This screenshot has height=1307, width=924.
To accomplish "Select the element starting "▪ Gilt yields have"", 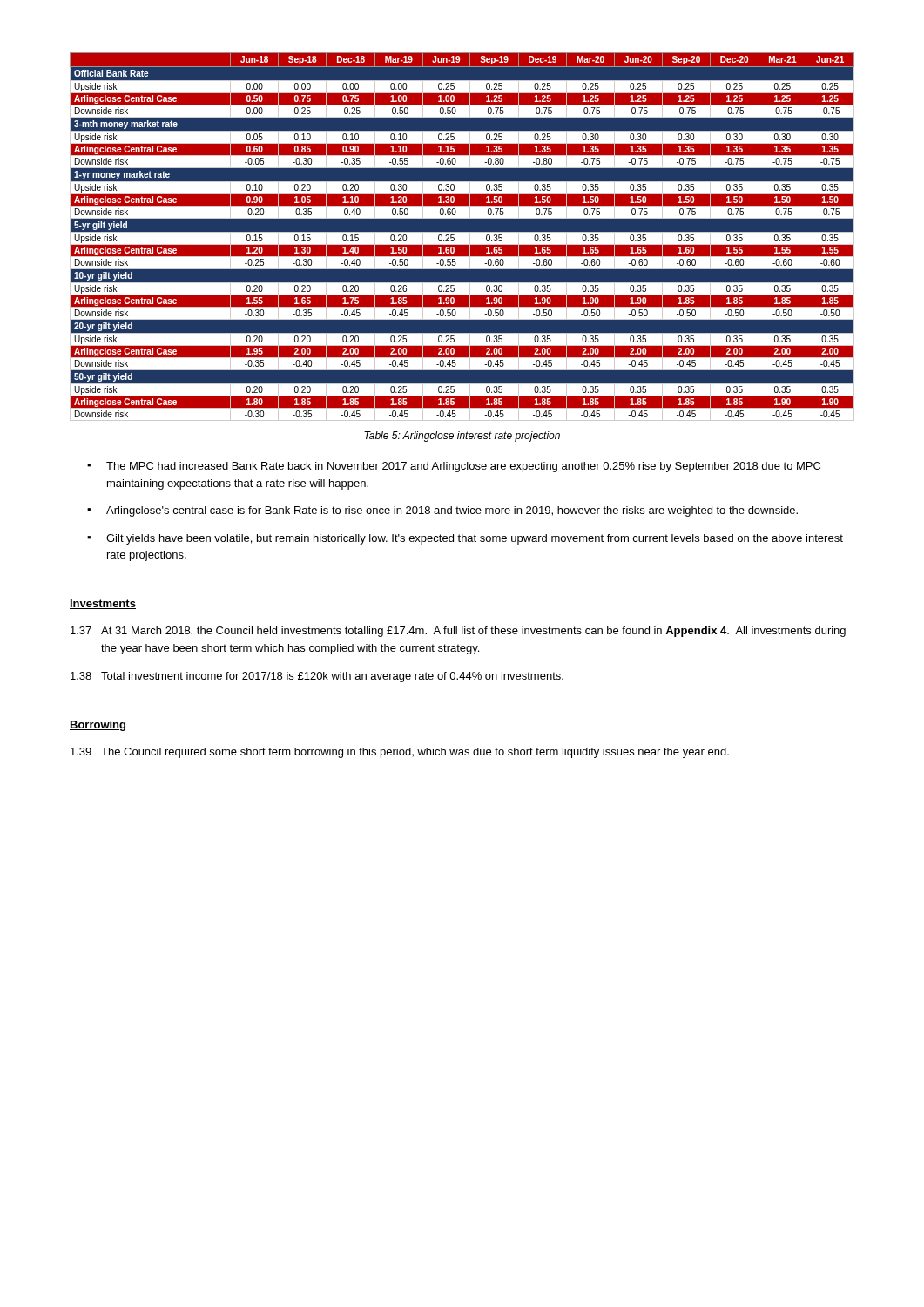I will 471,546.
